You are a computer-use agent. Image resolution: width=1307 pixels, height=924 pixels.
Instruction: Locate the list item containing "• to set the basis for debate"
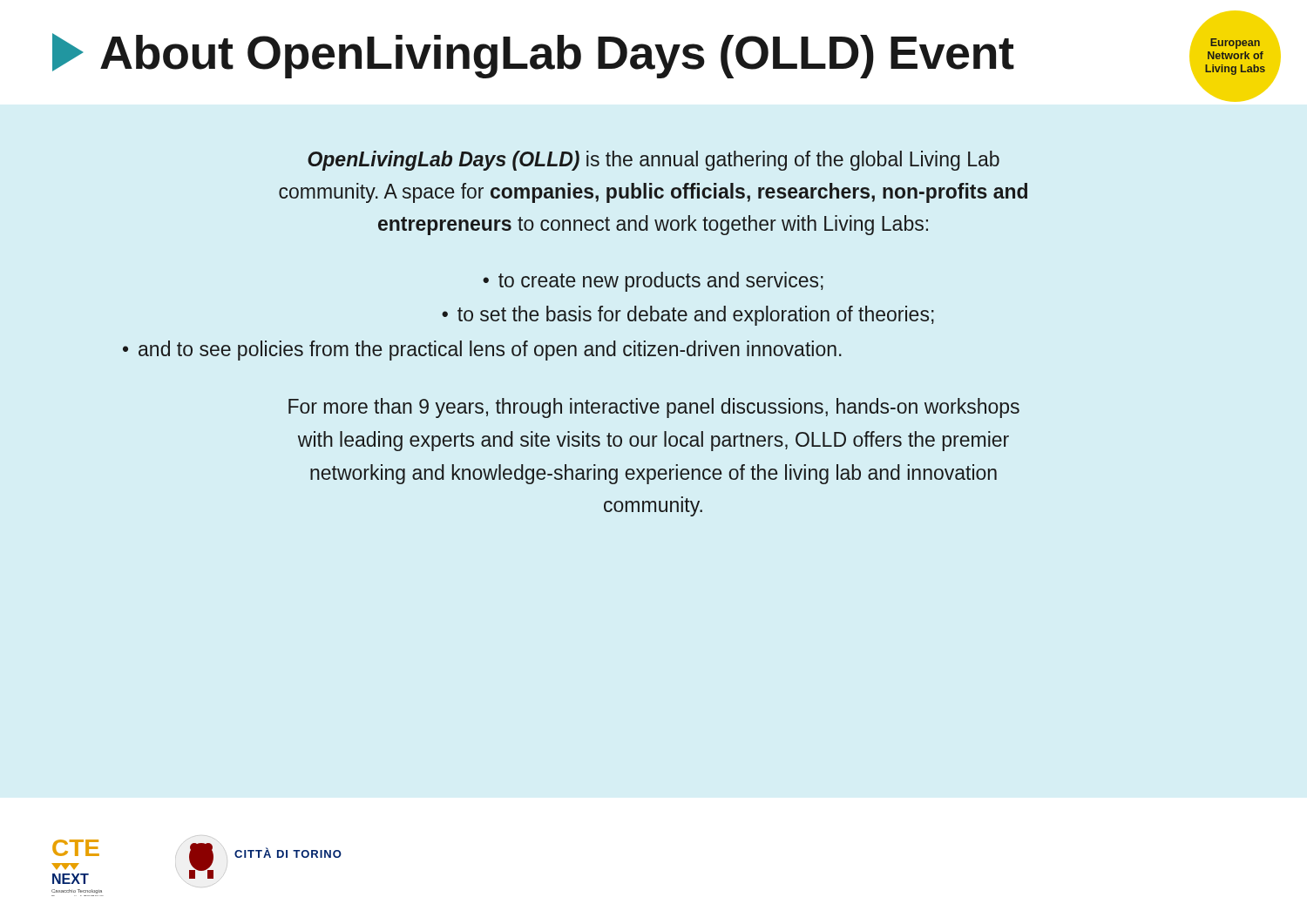click(x=688, y=315)
